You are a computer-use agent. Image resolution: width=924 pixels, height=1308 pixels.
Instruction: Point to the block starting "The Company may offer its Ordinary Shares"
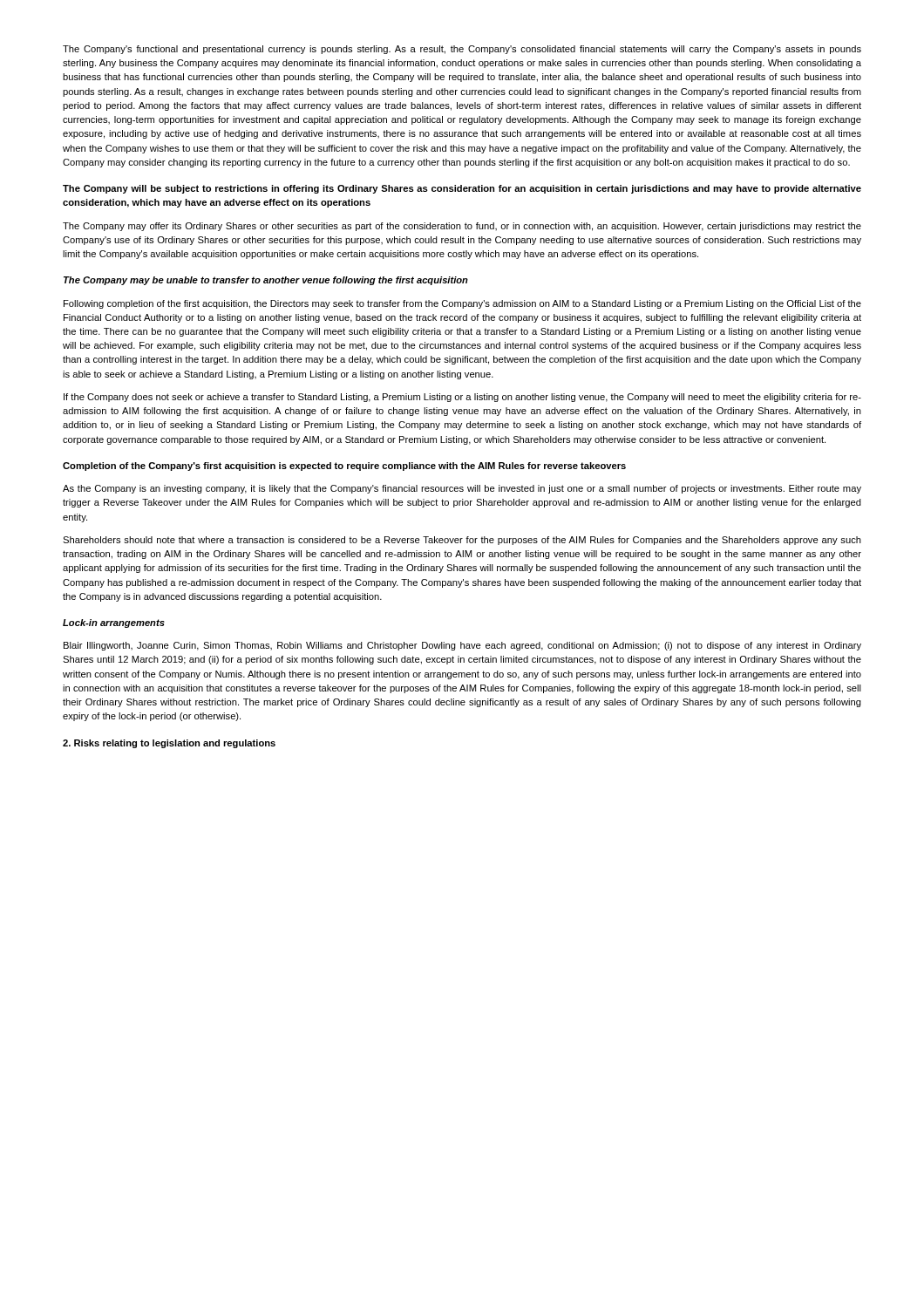tap(462, 240)
